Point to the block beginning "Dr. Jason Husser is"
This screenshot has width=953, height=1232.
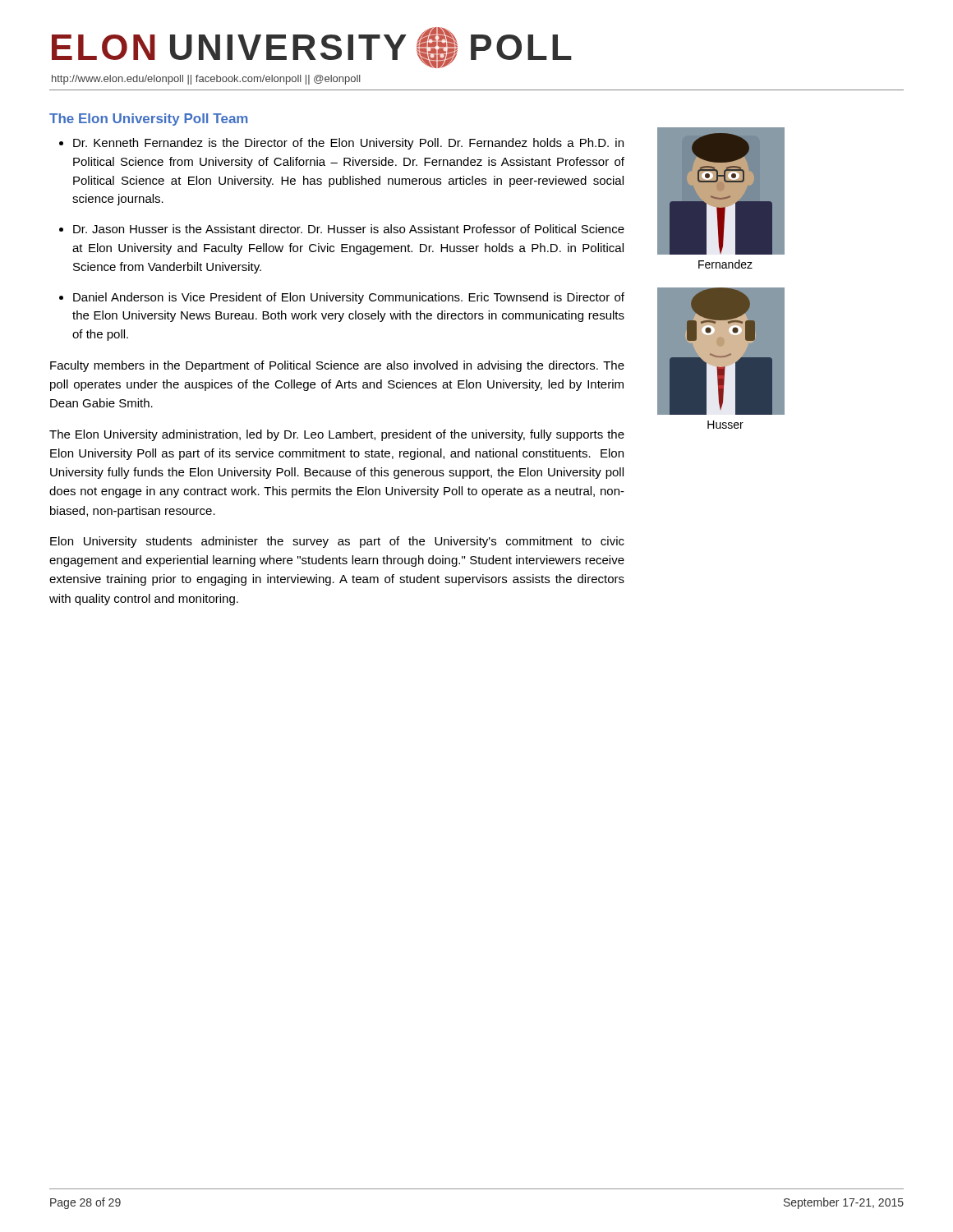coord(348,248)
